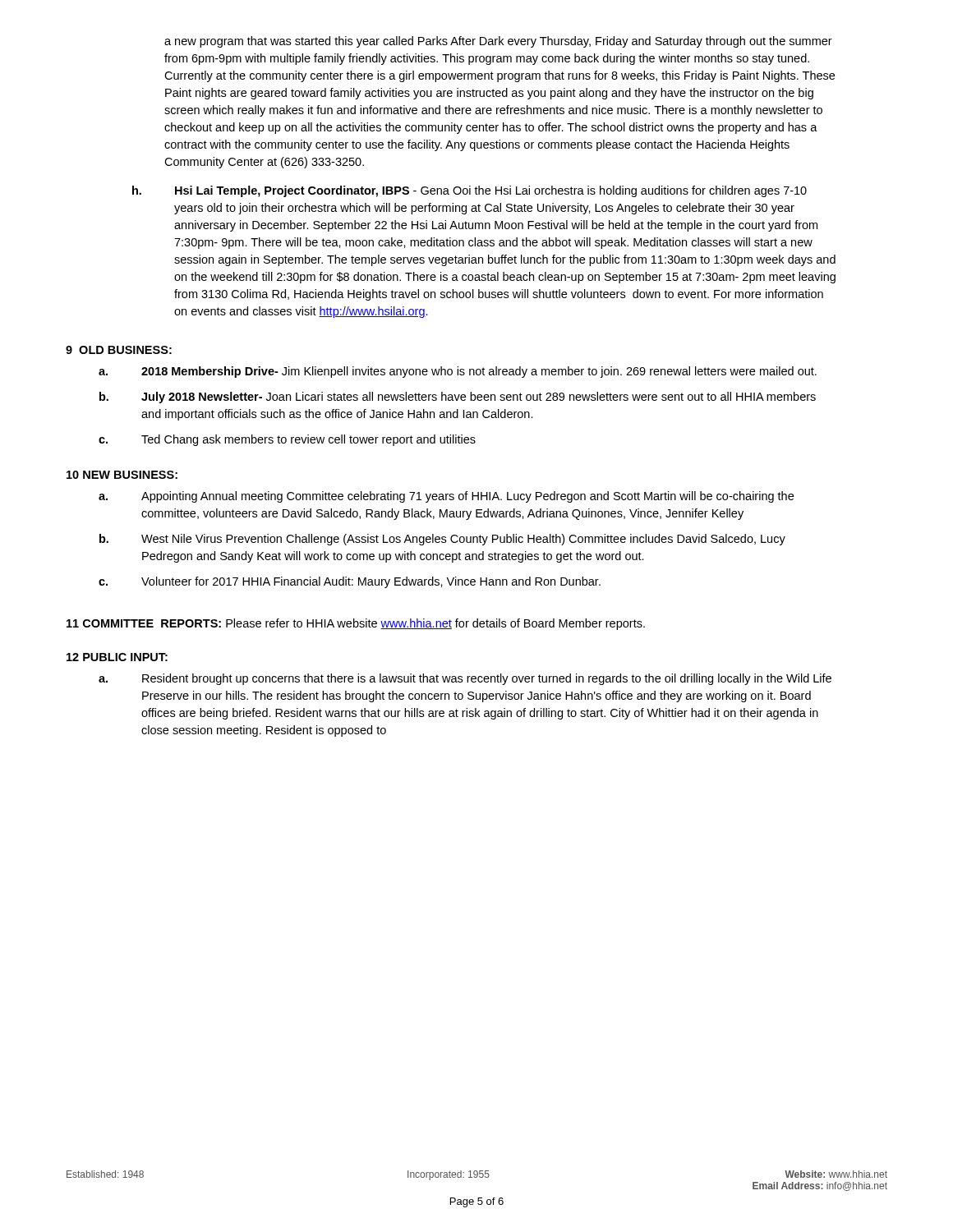Find the region starting "12 PUBLIC INPUT:"

tap(117, 657)
